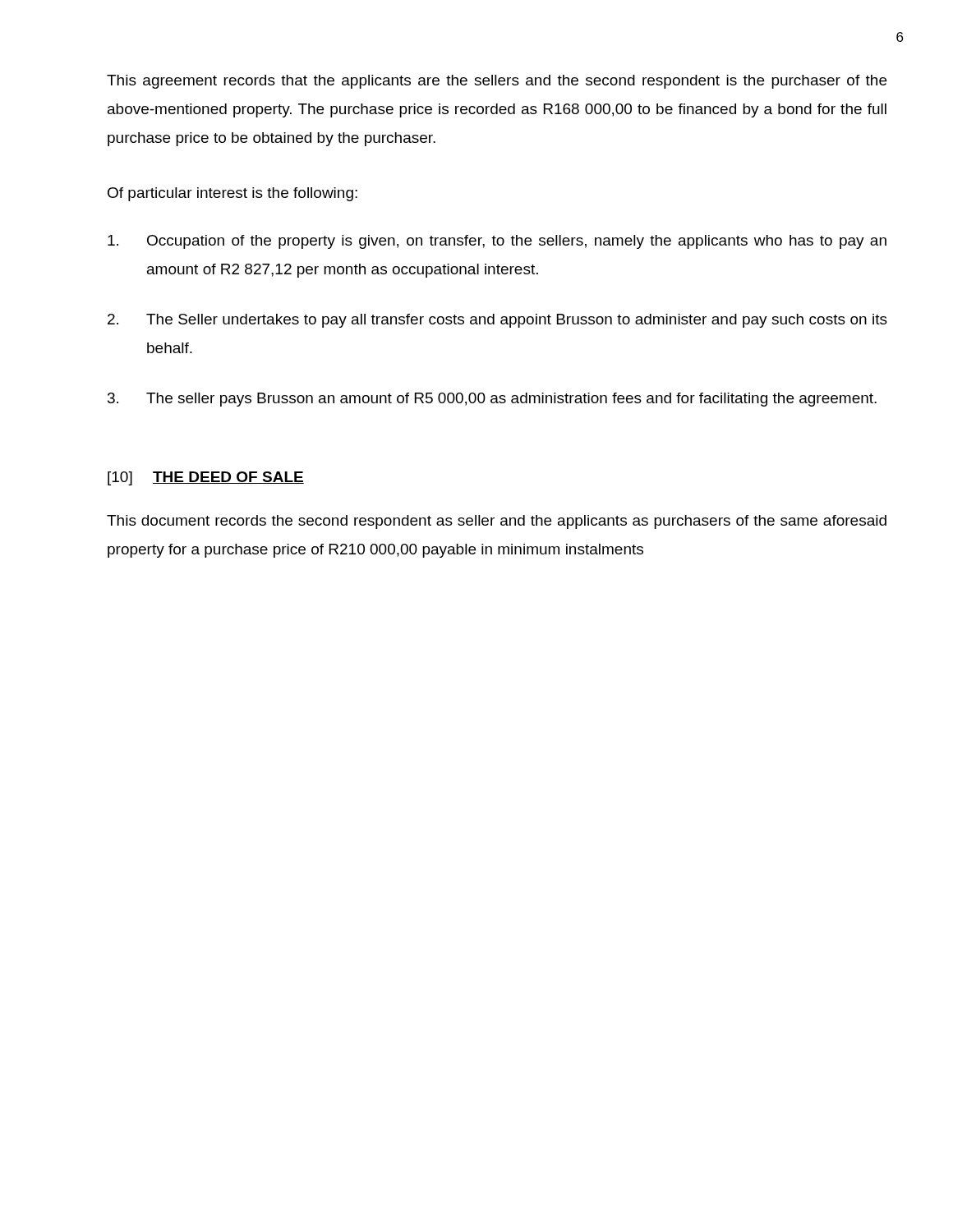The image size is (953, 1232).
Task: Select the text block starting "This document records the"
Action: 497,535
